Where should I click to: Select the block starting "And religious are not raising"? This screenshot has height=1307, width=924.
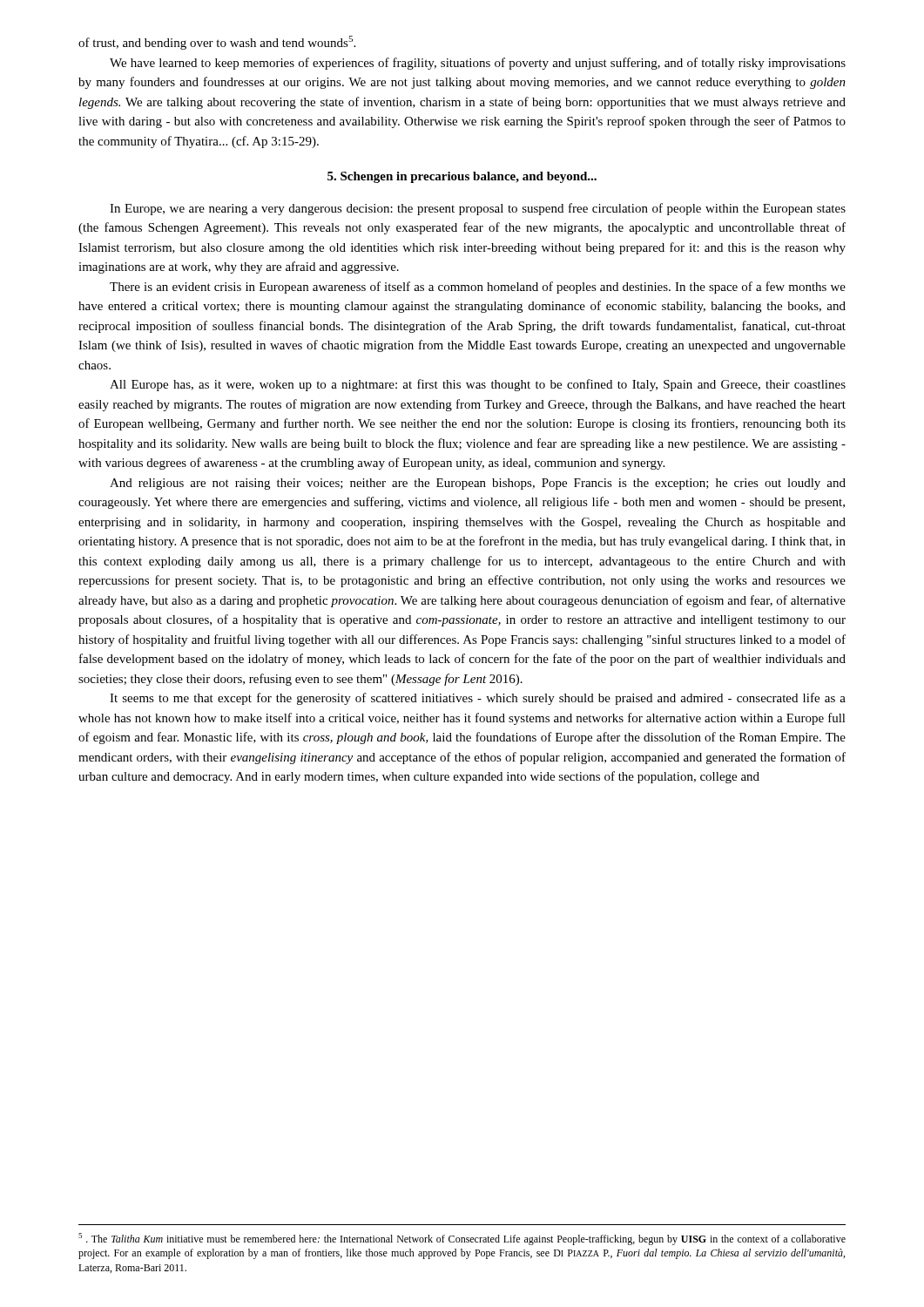pos(462,581)
